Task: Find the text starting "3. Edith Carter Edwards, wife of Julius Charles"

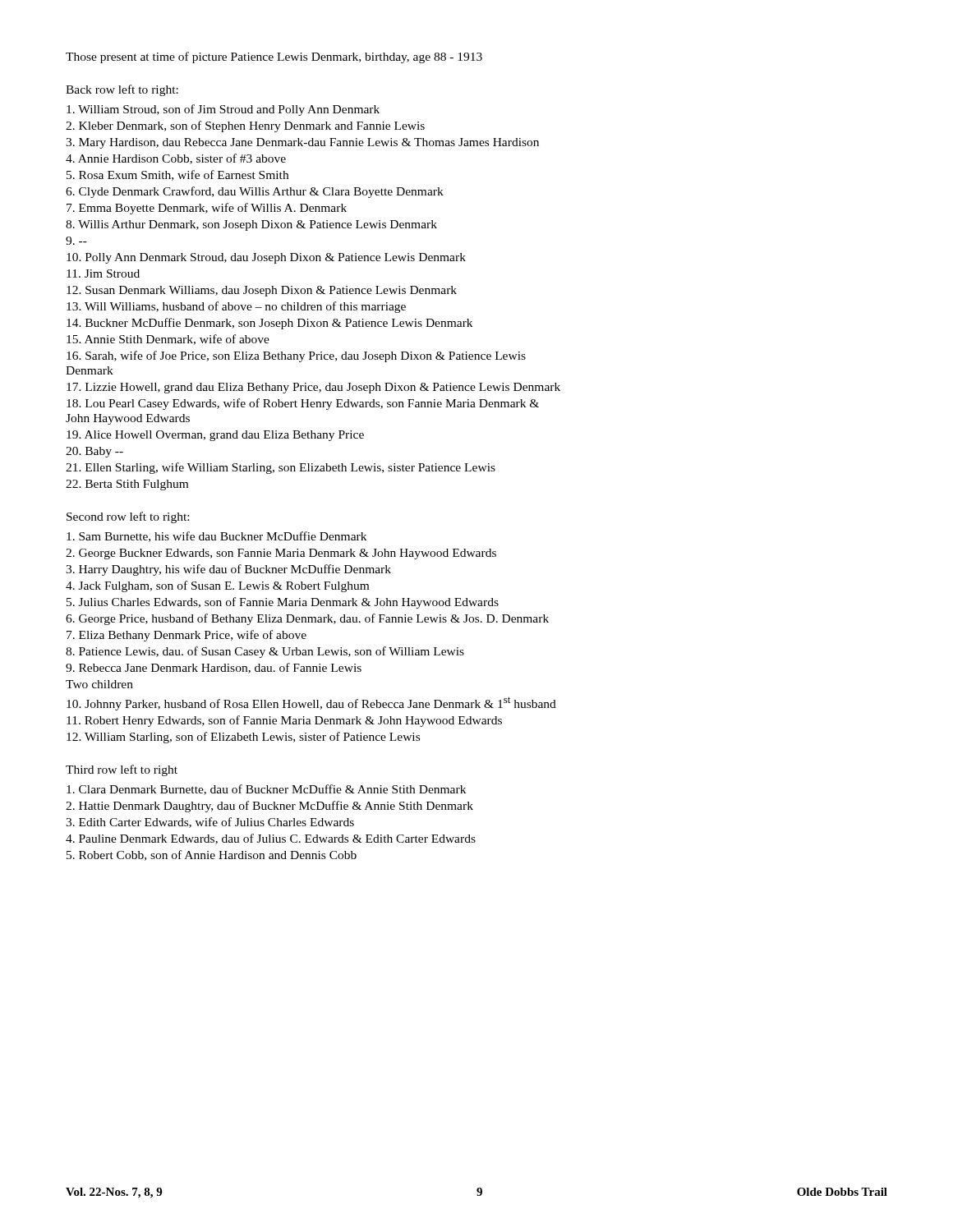Action: (x=210, y=822)
